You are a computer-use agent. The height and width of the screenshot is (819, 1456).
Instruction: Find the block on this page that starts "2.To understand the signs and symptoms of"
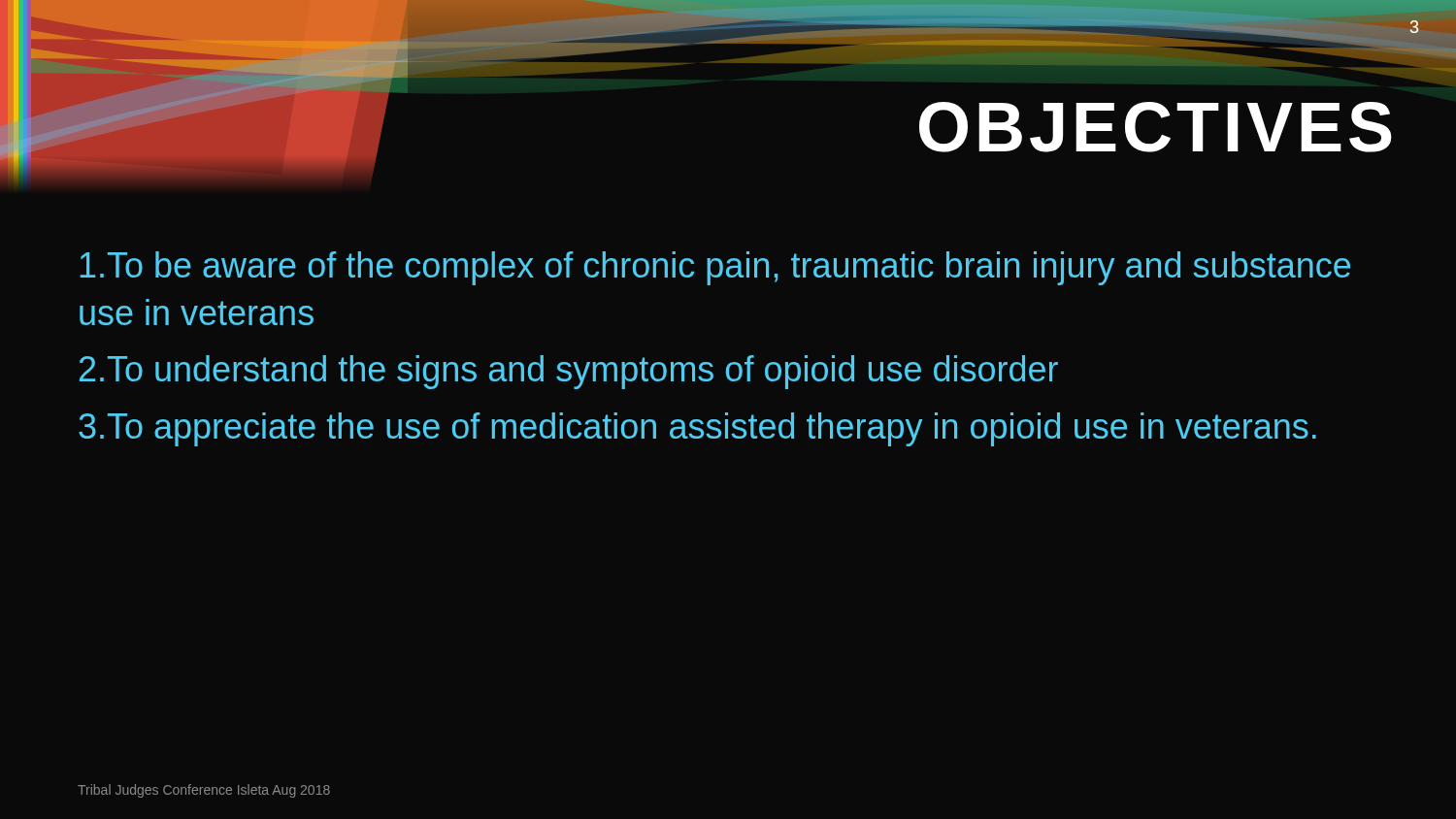coord(568,369)
